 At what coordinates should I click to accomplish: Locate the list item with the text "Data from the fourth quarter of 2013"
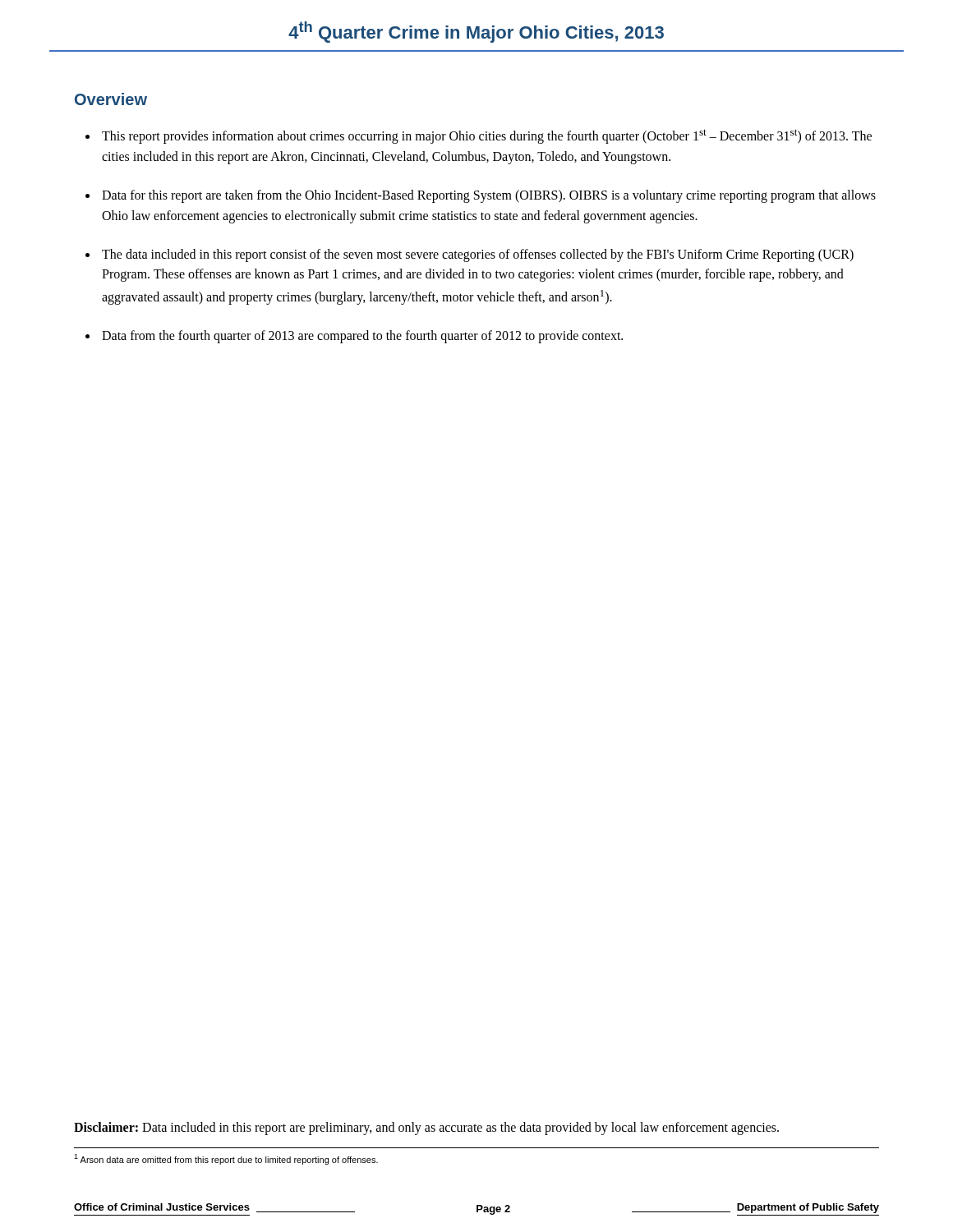363,336
